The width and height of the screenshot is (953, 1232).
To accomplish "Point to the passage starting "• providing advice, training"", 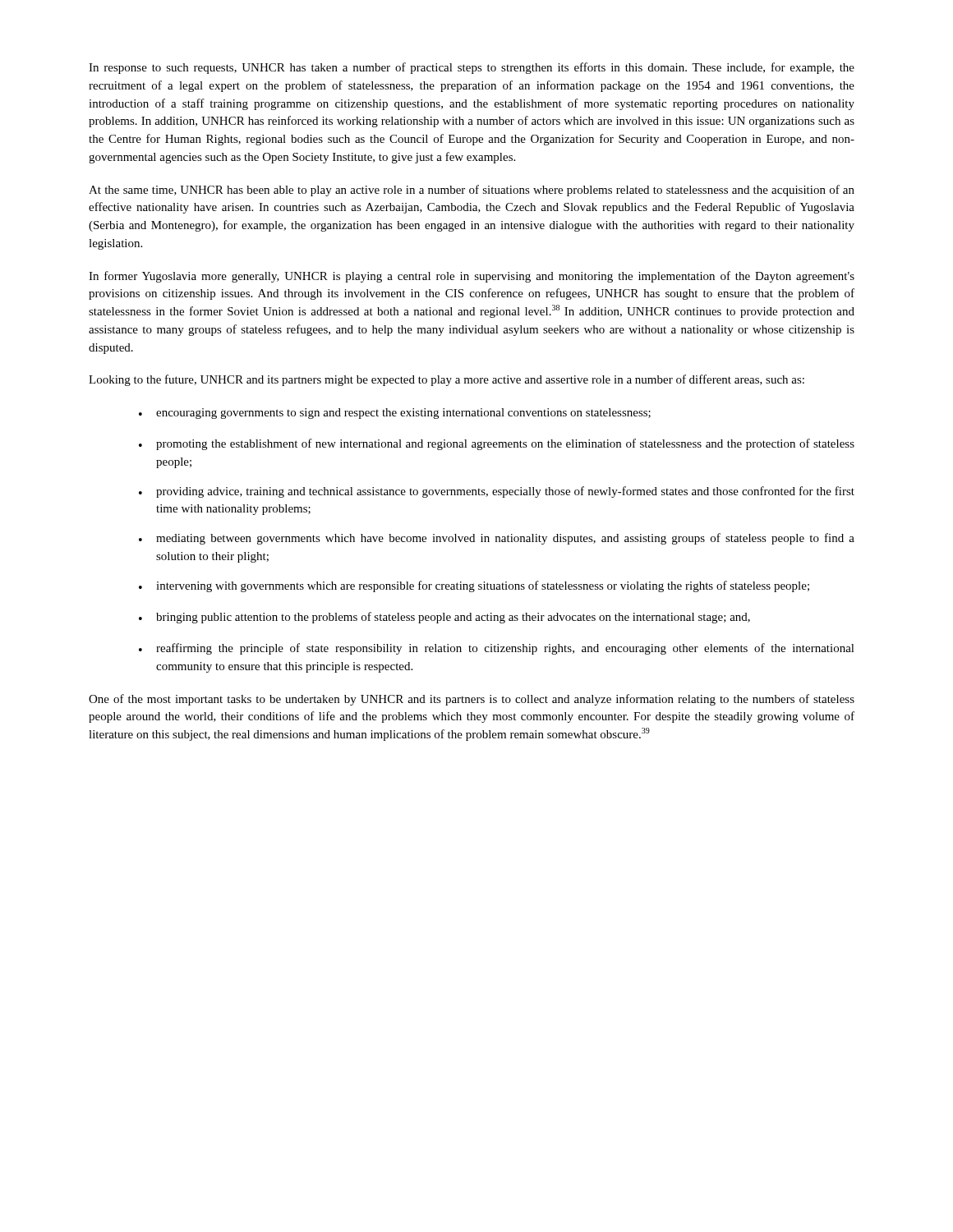I will pos(496,501).
